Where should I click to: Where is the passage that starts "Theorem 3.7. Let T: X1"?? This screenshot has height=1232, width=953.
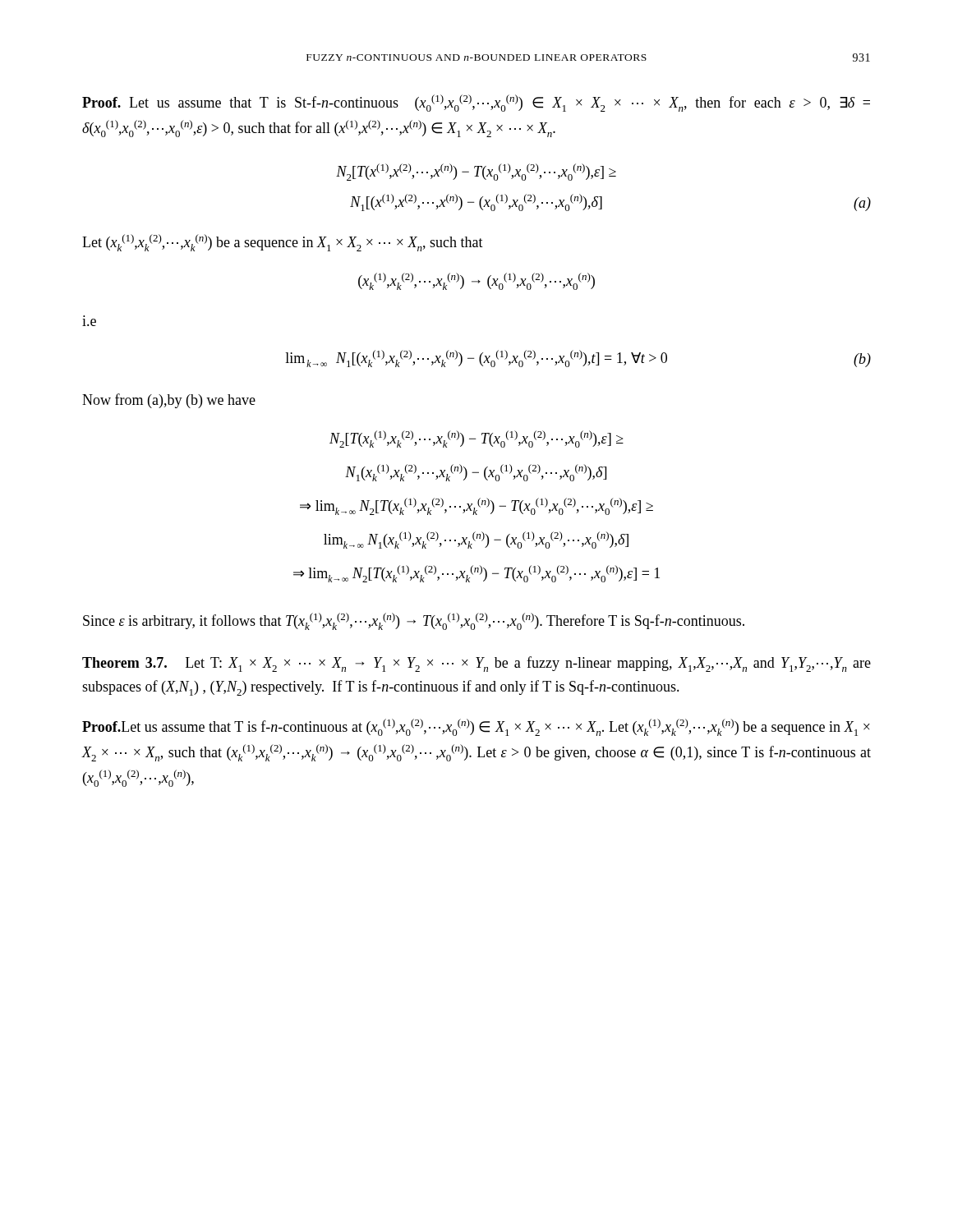[x=476, y=676]
